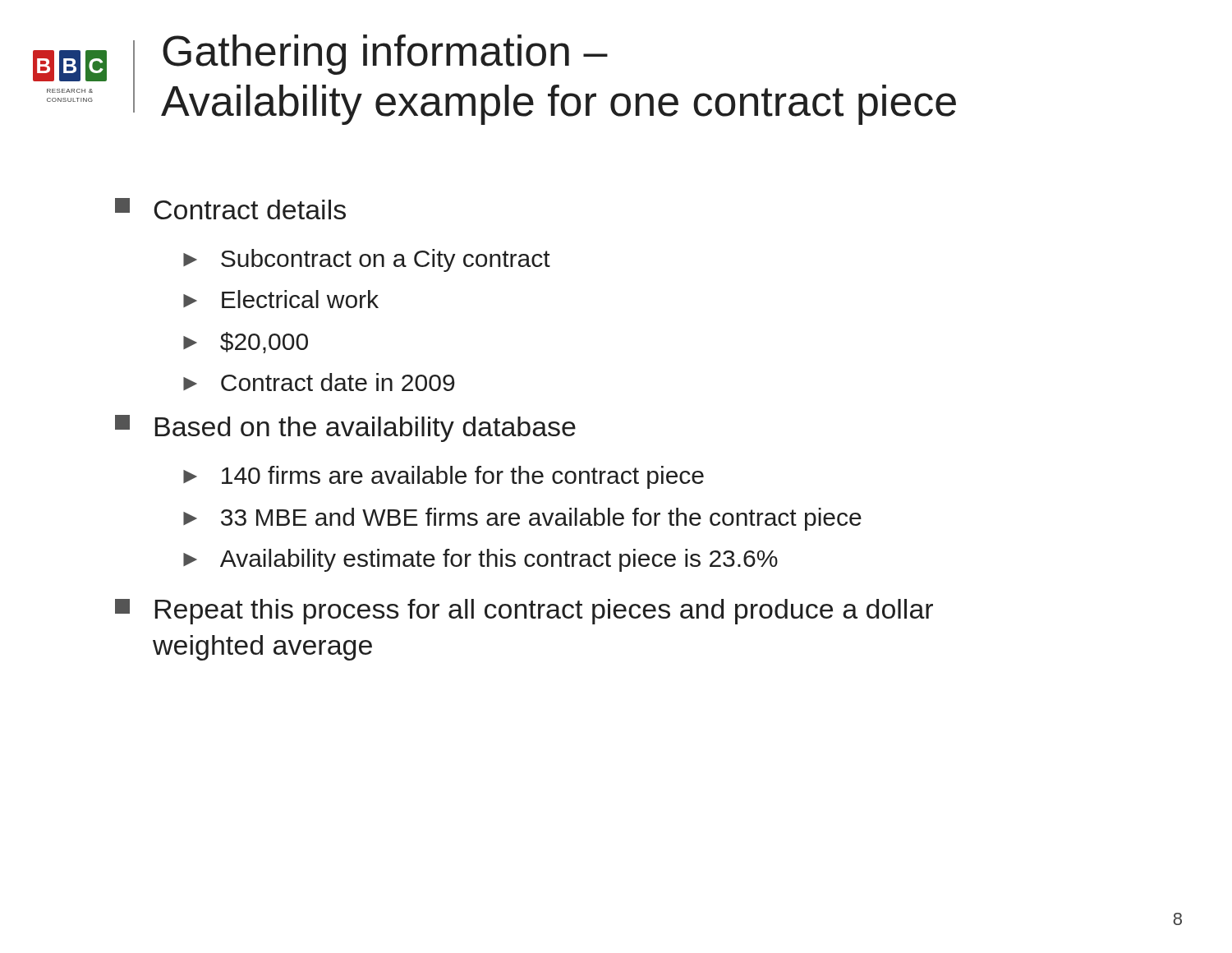Point to "► Contract date in 2009"
Viewport: 1232px width, 953px height.
tap(317, 383)
